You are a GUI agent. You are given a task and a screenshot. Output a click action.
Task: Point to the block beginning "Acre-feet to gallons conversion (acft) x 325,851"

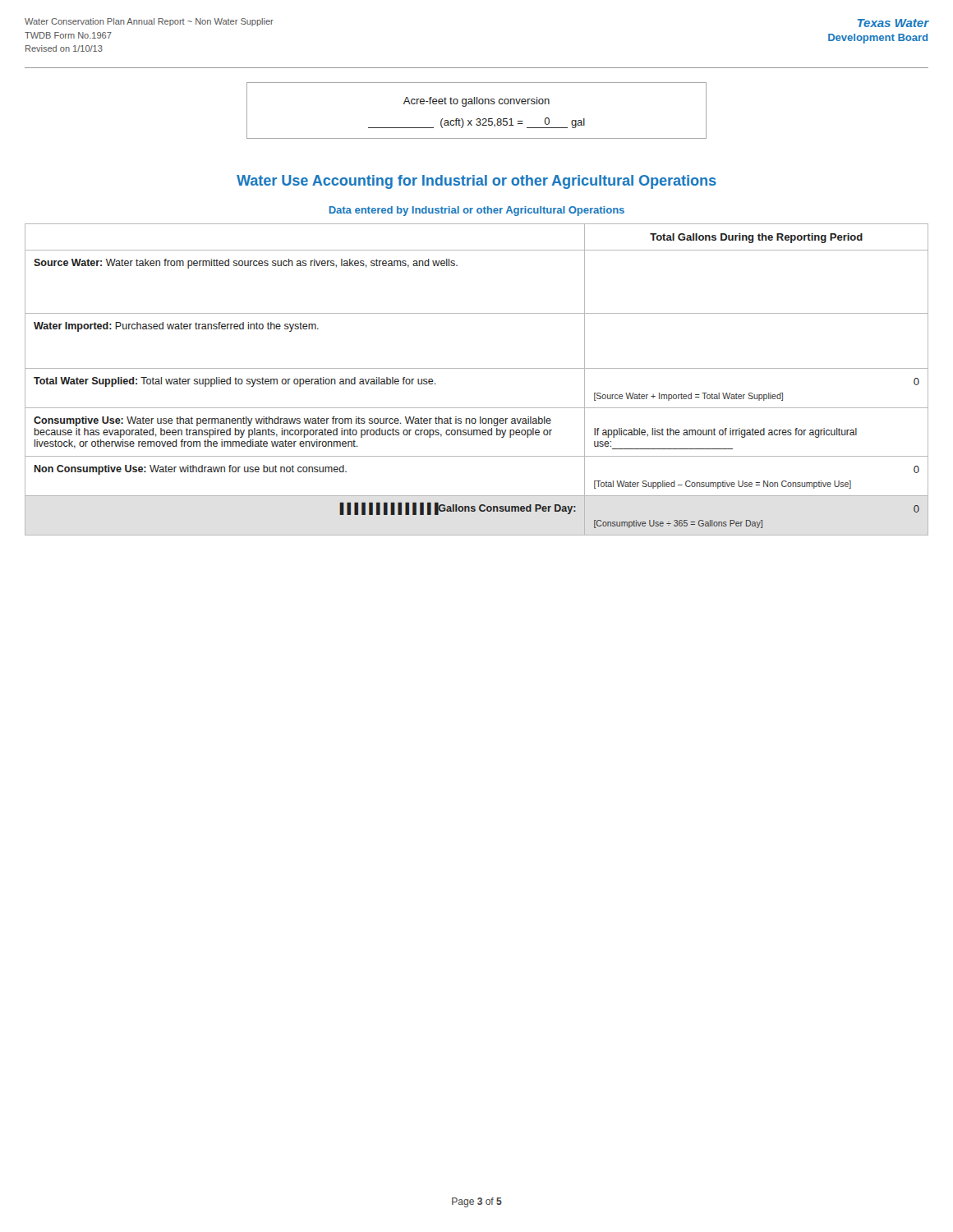476,111
